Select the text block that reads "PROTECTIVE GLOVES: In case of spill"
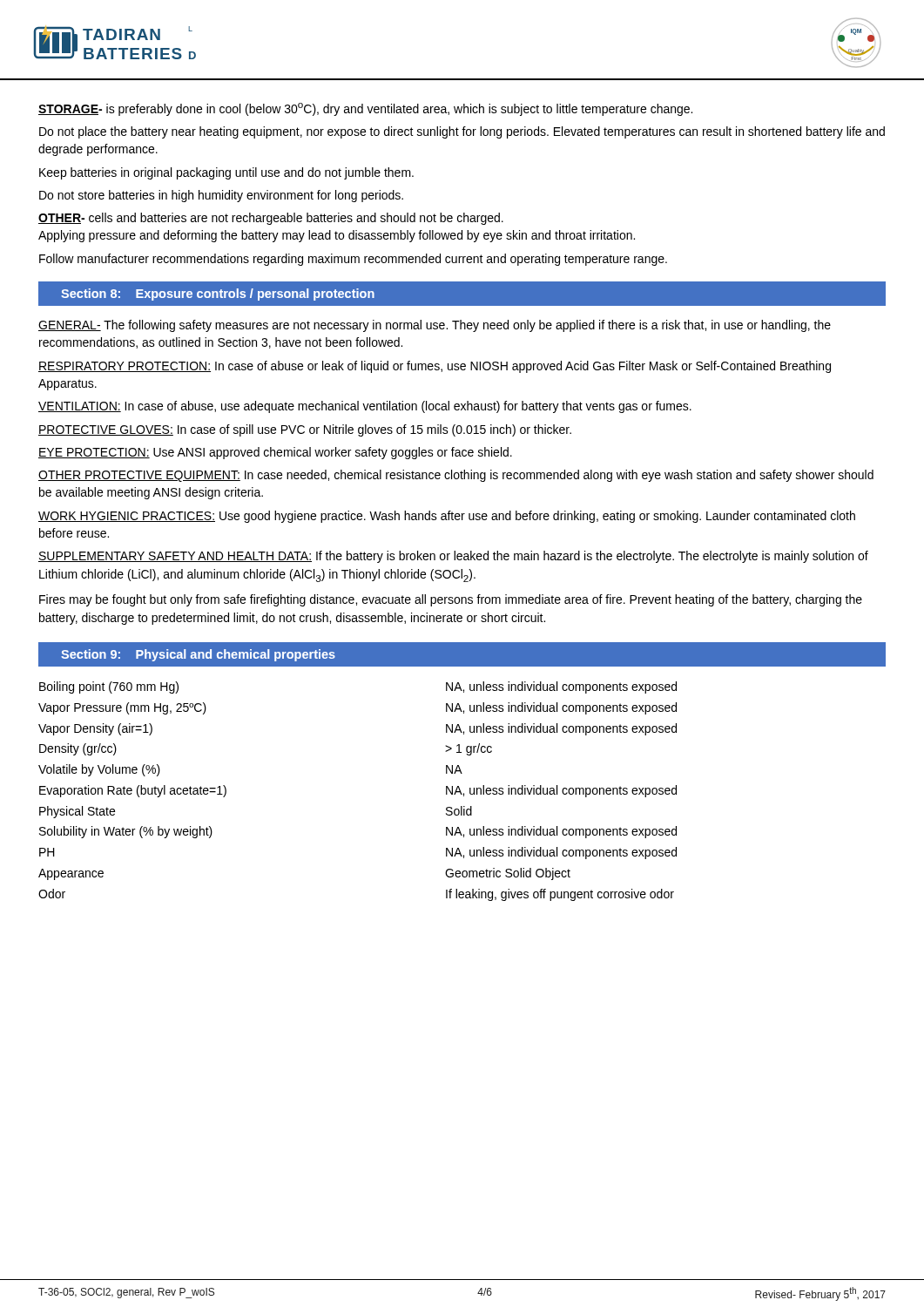This screenshot has height=1307, width=924. tap(305, 429)
